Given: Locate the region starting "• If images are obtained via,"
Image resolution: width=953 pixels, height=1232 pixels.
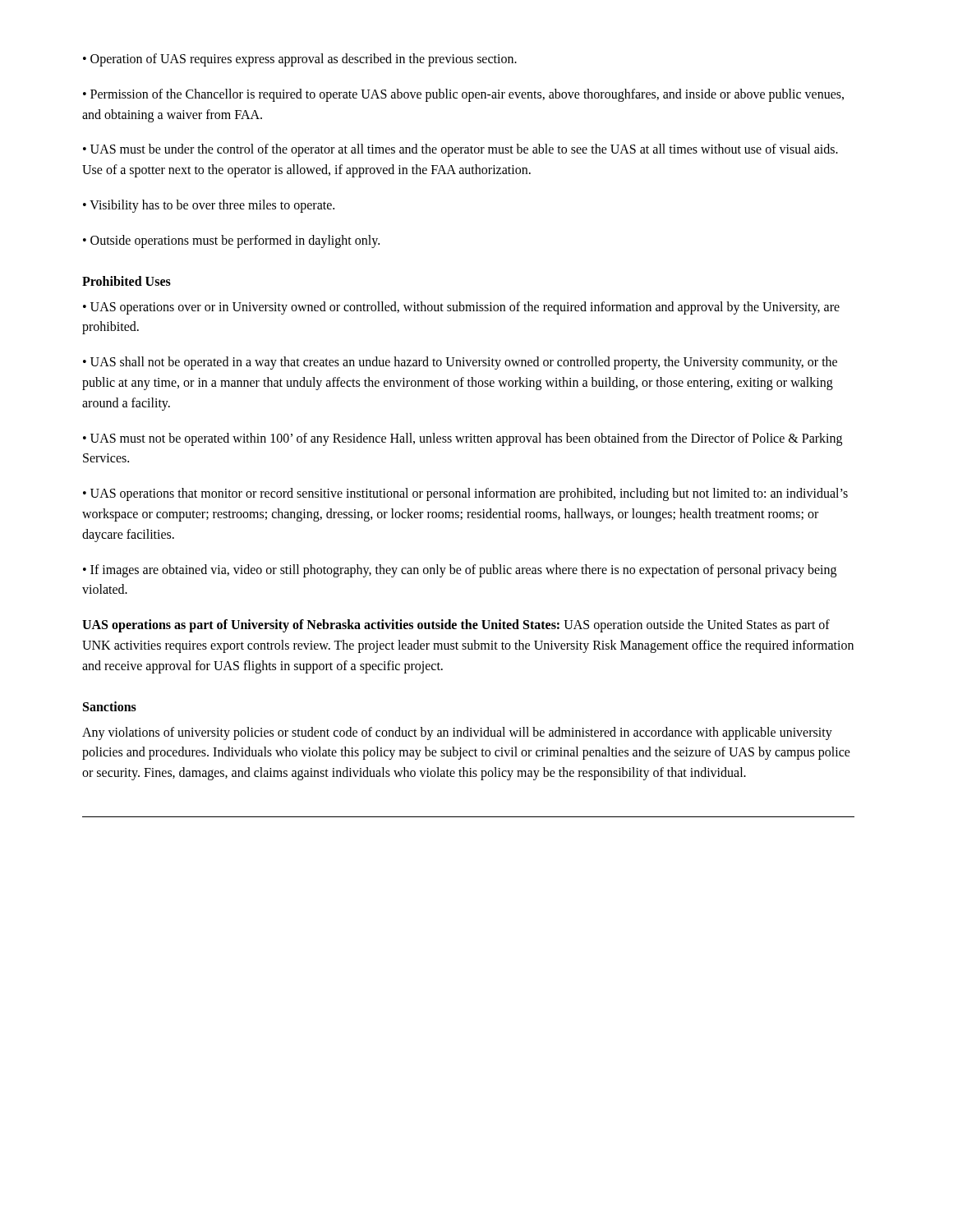Looking at the screenshot, I should (x=459, y=579).
